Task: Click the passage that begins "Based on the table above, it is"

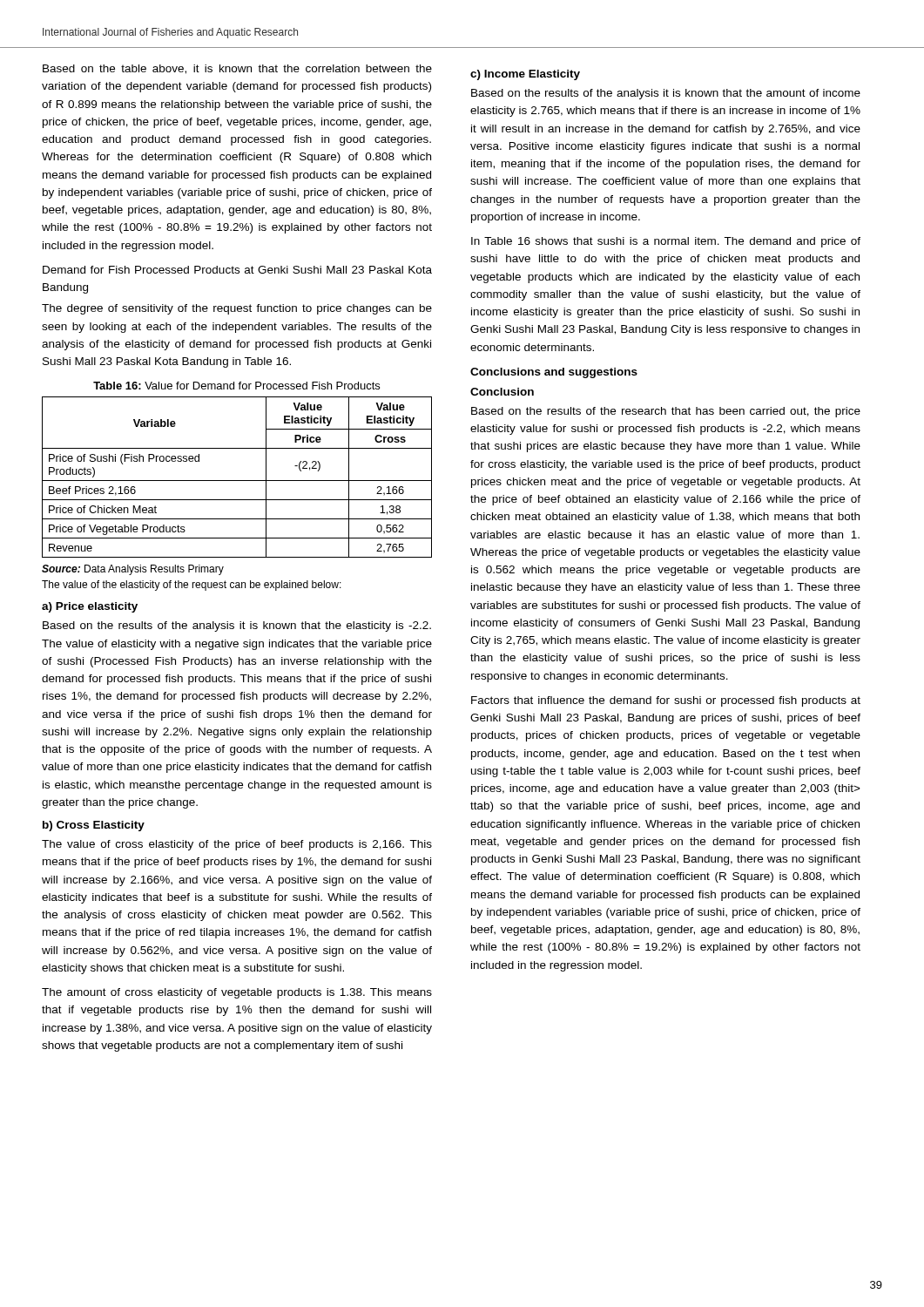Action: pyautogui.click(x=237, y=157)
